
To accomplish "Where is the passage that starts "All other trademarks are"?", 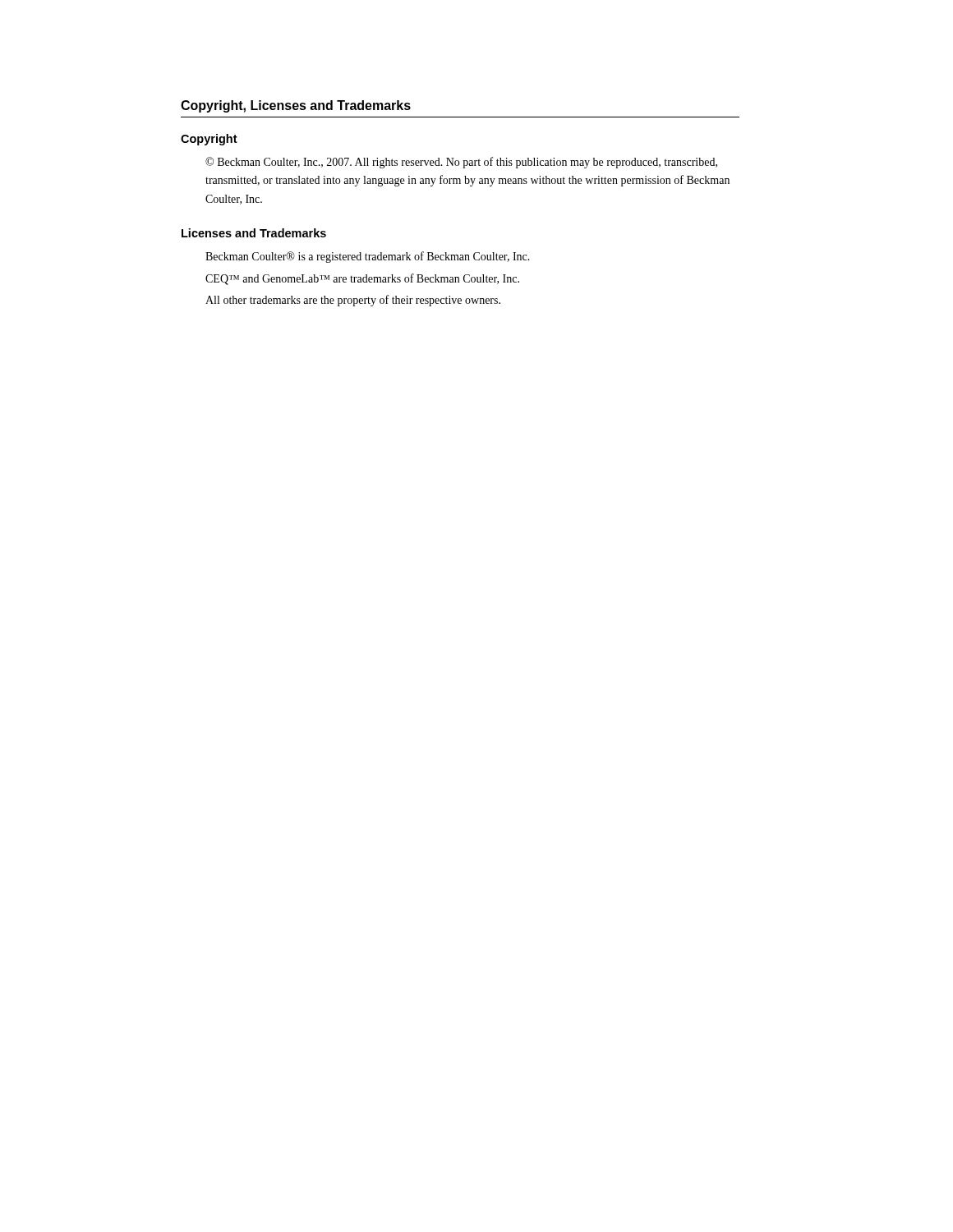I will (472, 301).
